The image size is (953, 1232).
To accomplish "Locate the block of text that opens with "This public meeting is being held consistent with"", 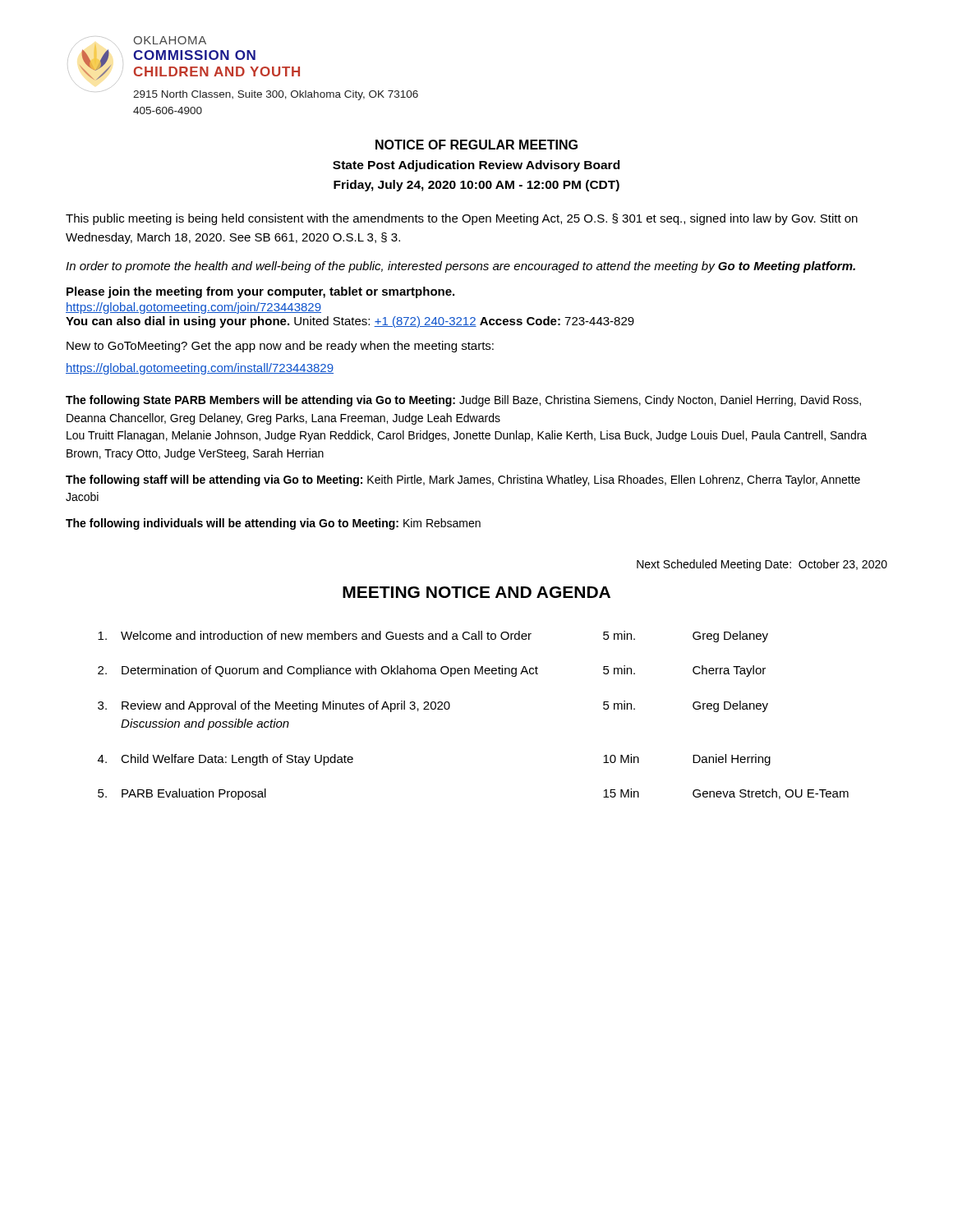I will 462,227.
